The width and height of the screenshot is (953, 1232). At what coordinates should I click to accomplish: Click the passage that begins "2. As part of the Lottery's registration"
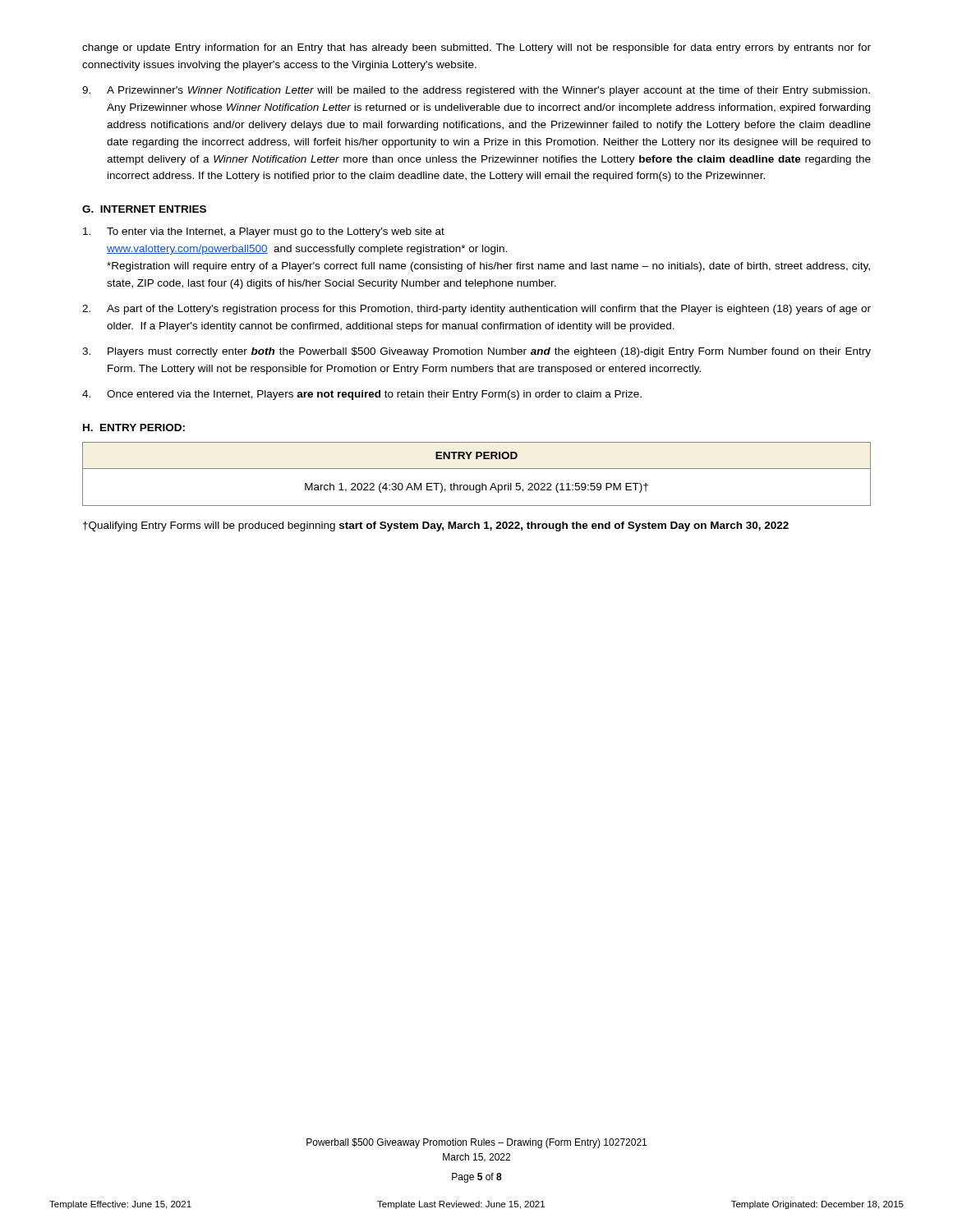click(476, 318)
